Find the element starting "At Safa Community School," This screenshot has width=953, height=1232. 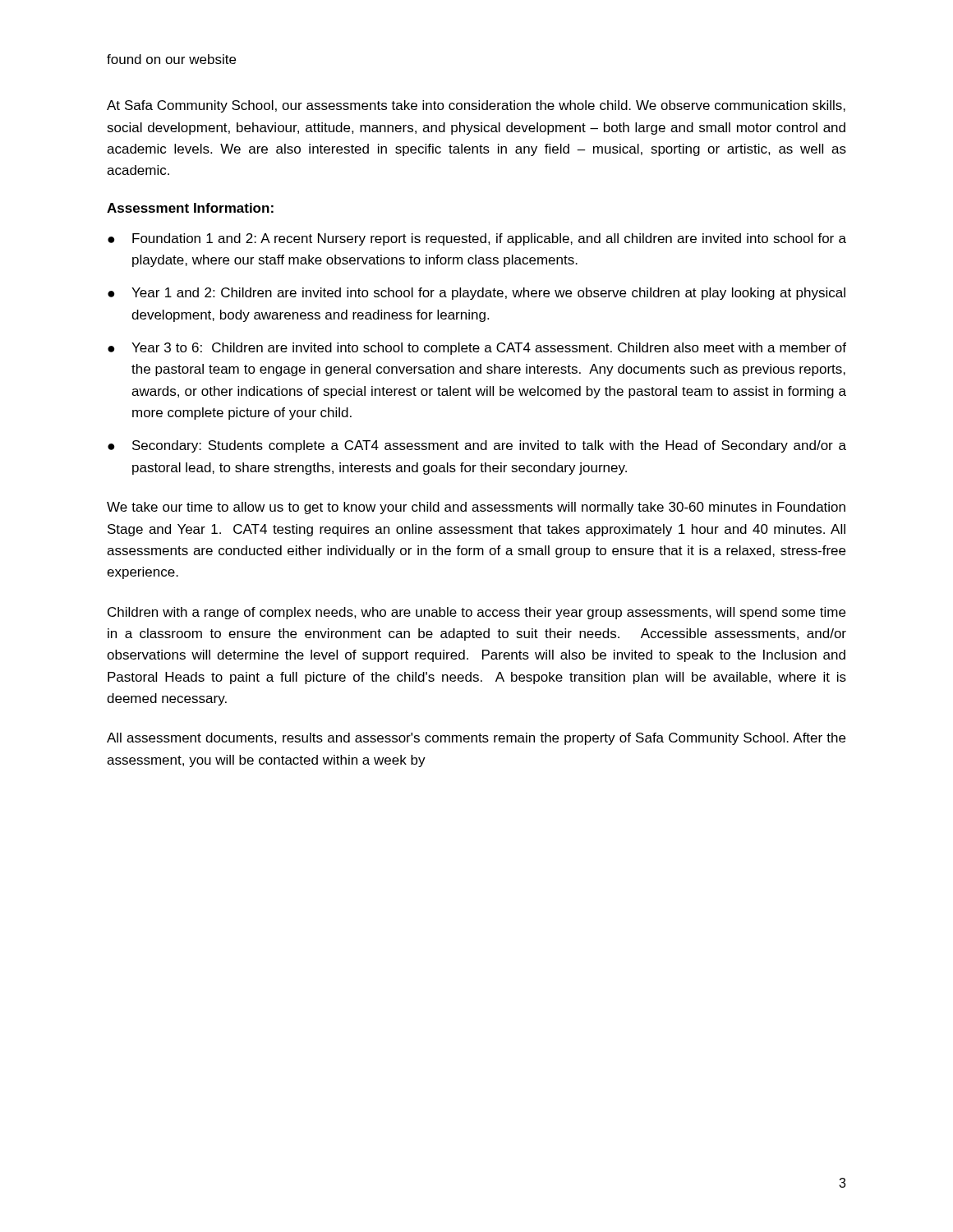click(x=476, y=138)
